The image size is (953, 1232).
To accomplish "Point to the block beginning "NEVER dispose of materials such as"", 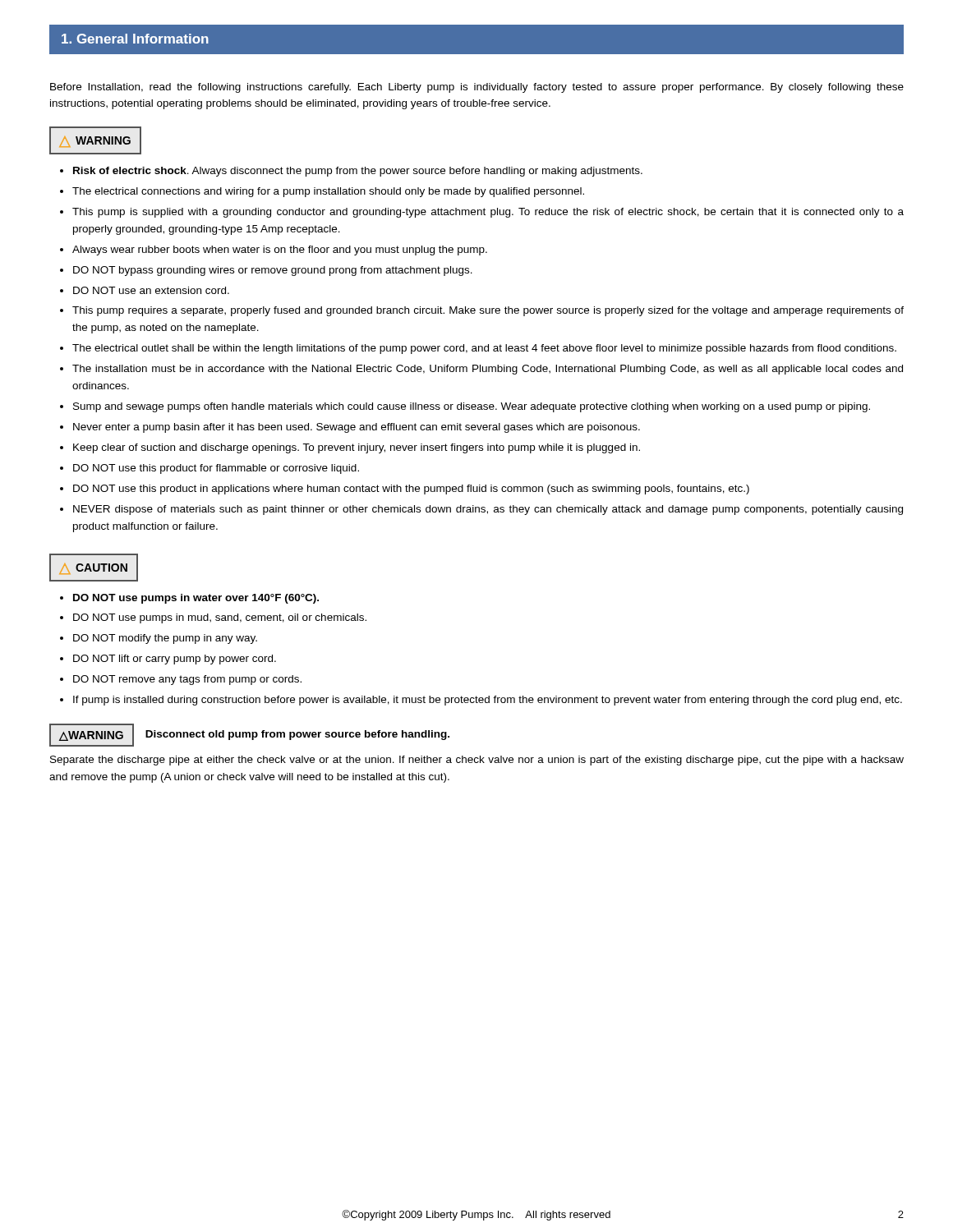I will tap(488, 517).
